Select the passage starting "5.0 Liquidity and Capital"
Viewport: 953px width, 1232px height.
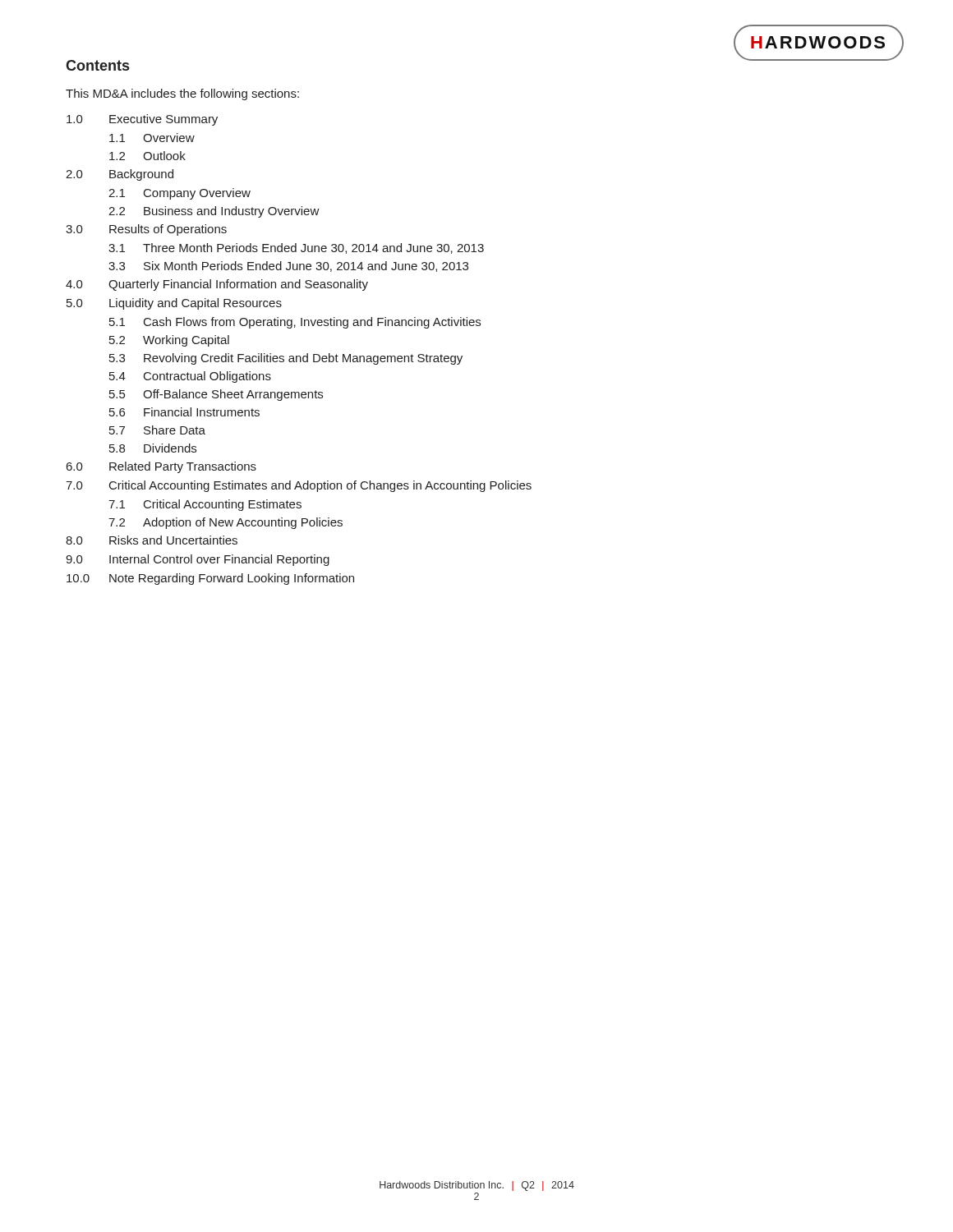pyautogui.click(x=174, y=303)
